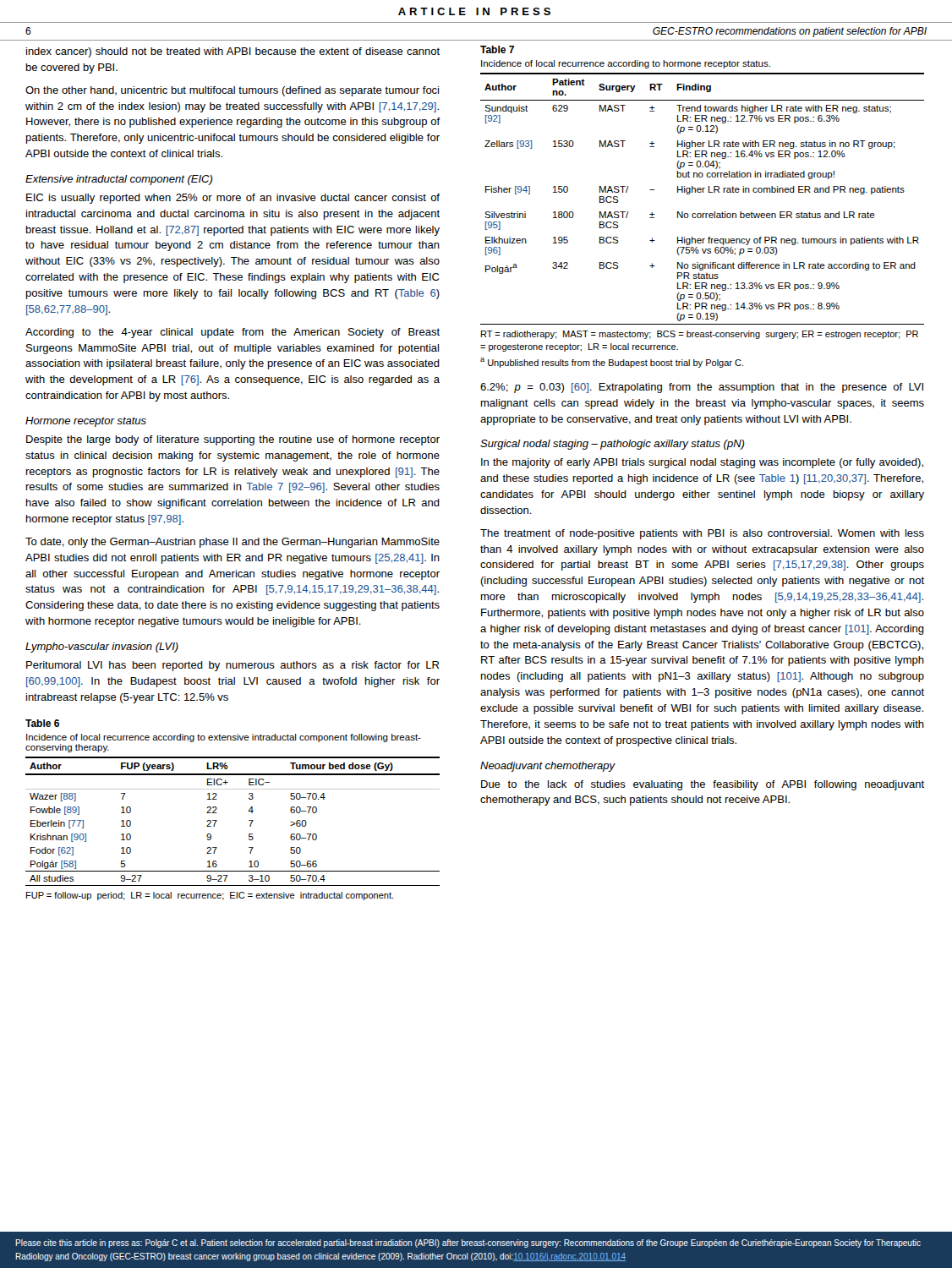Where is the passage that starts "The treatment of node-positive patients"?

pyautogui.click(x=702, y=636)
